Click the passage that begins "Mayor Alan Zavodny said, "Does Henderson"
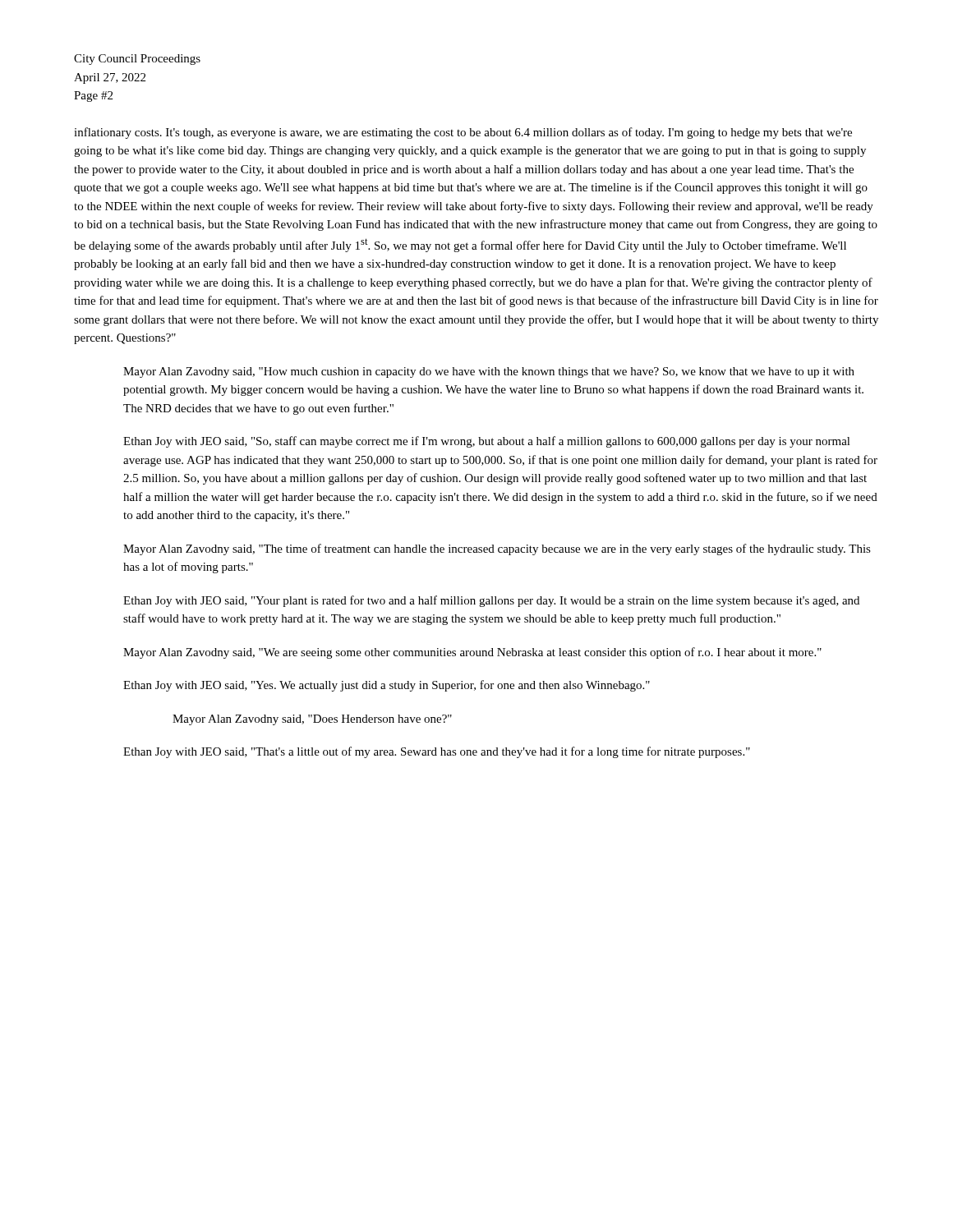The image size is (953, 1232). (312, 718)
